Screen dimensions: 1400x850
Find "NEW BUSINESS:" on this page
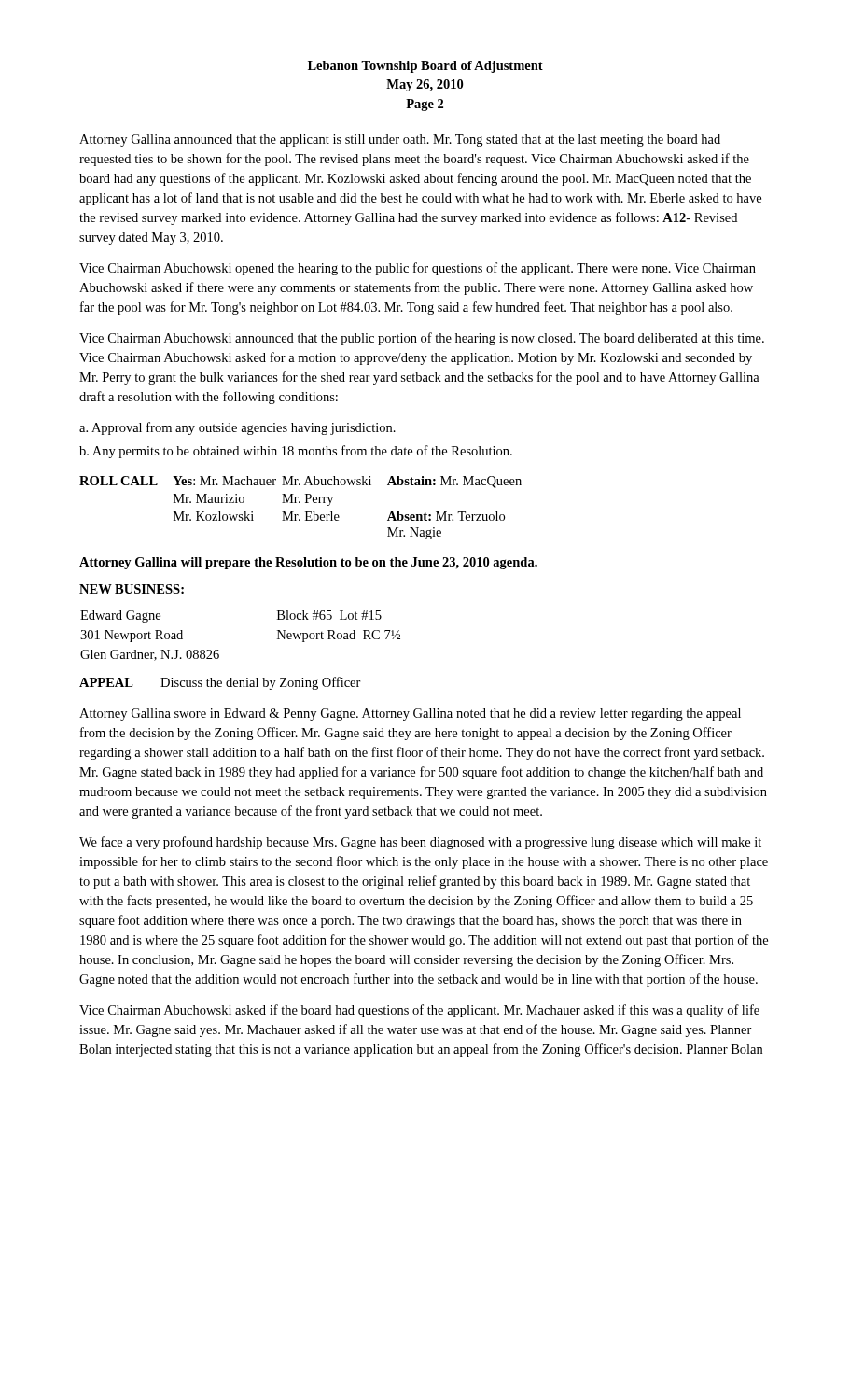coord(132,589)
